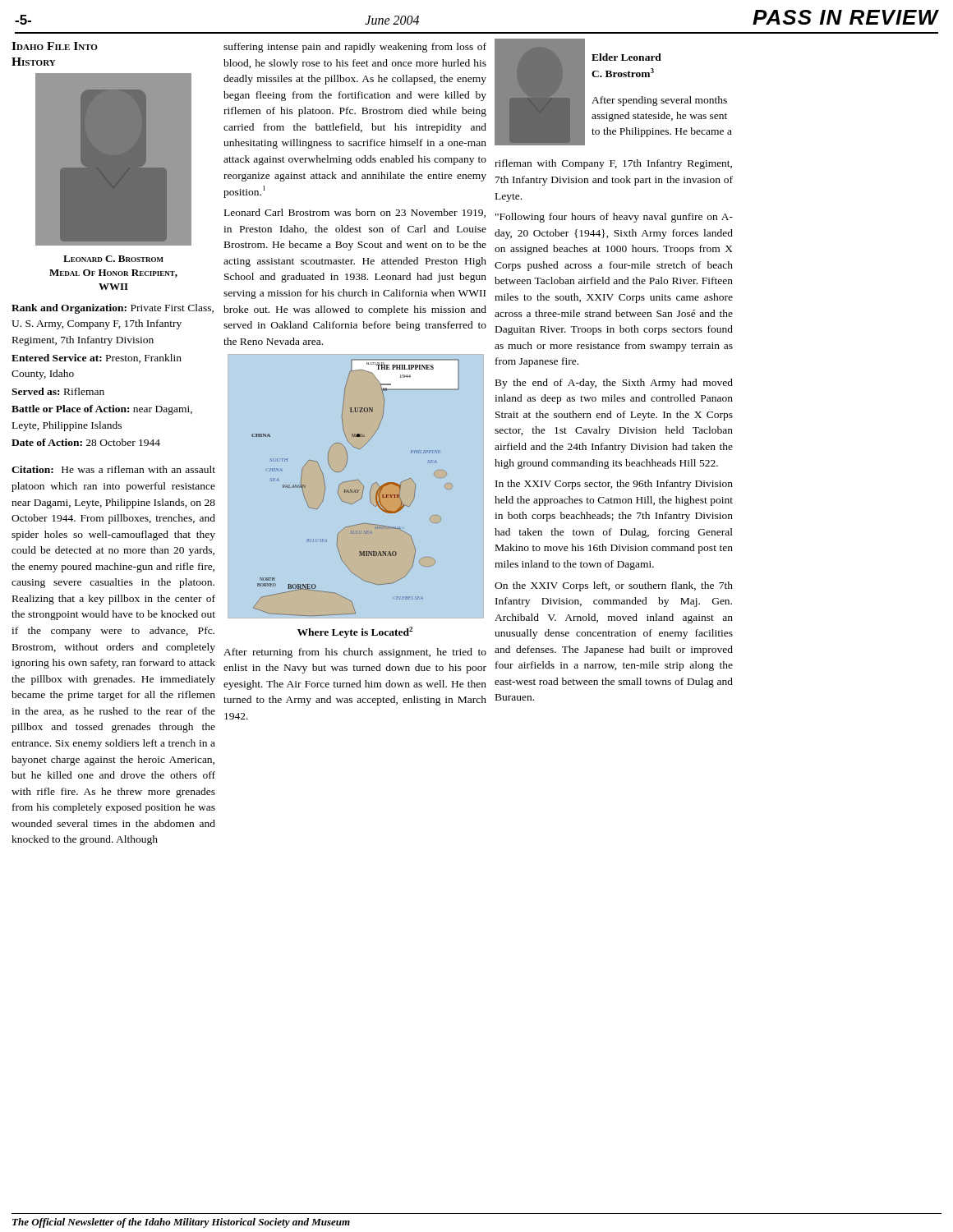Screen dimensions: 1232x953
Task: Locate the text block with the text "Leonard Carl Brostrom was born"
Action: pyautogui.click(x=355, y=277)
